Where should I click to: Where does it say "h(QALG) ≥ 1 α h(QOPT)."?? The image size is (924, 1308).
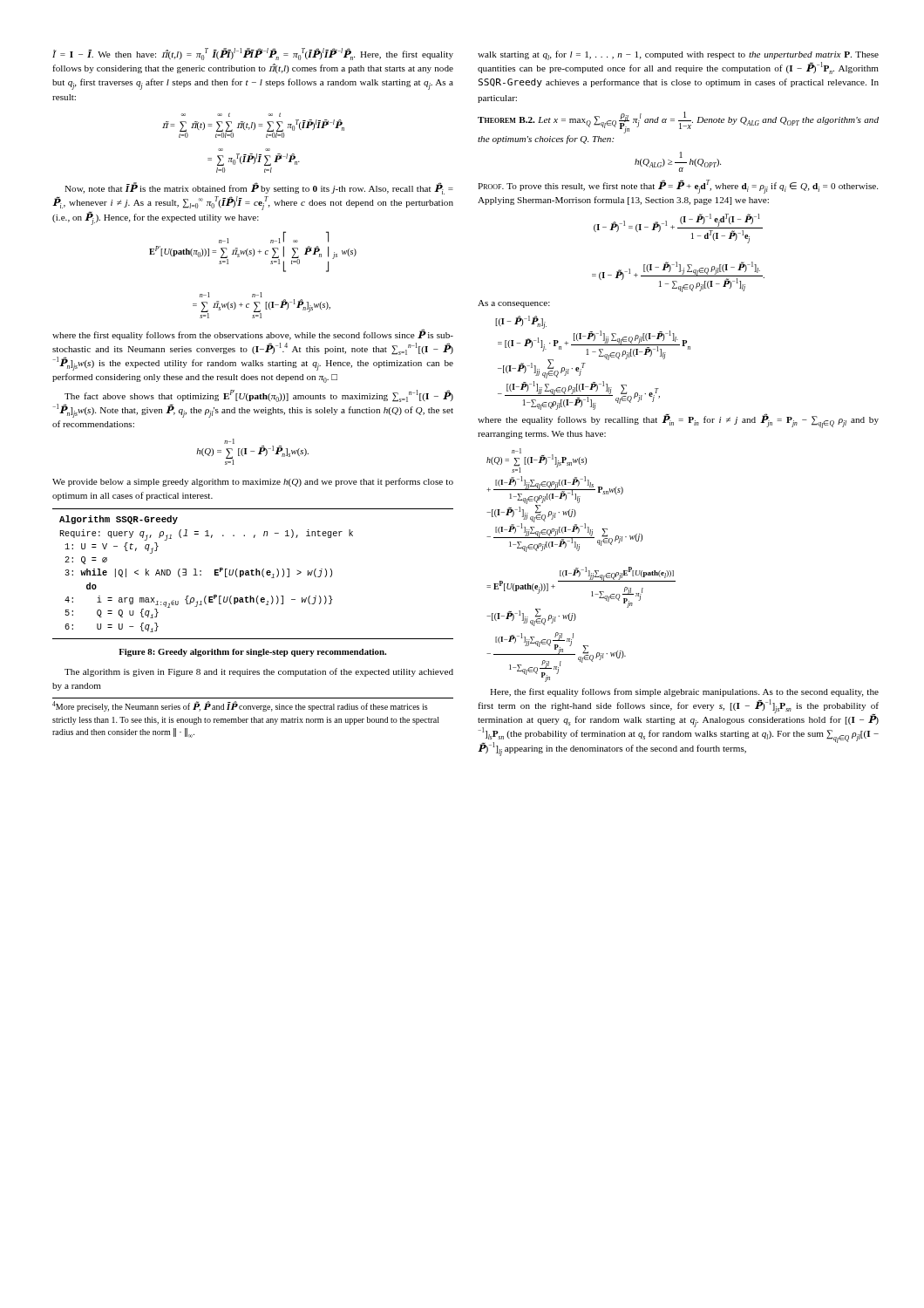pos(678,162)
